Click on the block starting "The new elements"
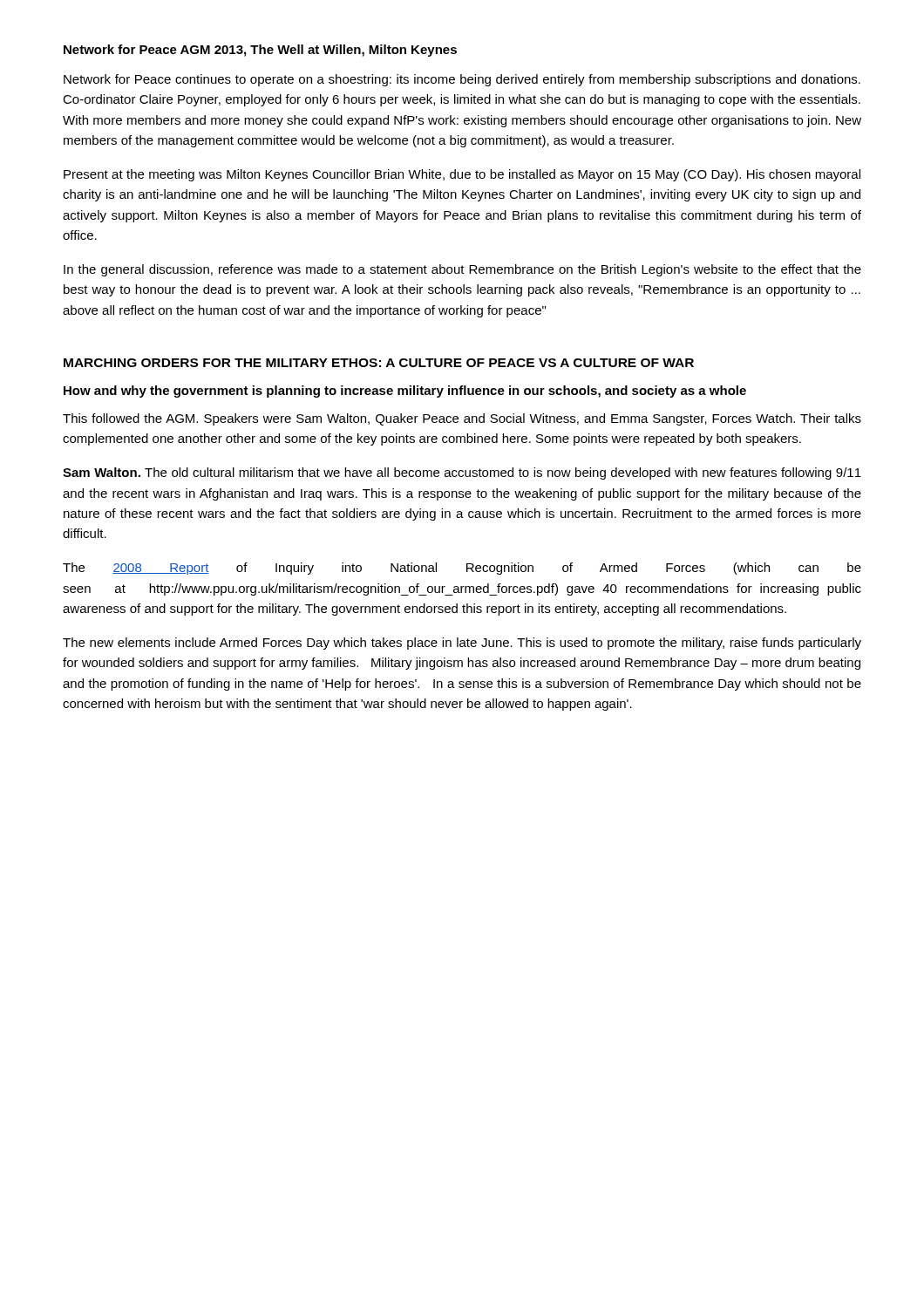Image resolution: width=924 pixels, height=1308 pixels. point(462,673)
